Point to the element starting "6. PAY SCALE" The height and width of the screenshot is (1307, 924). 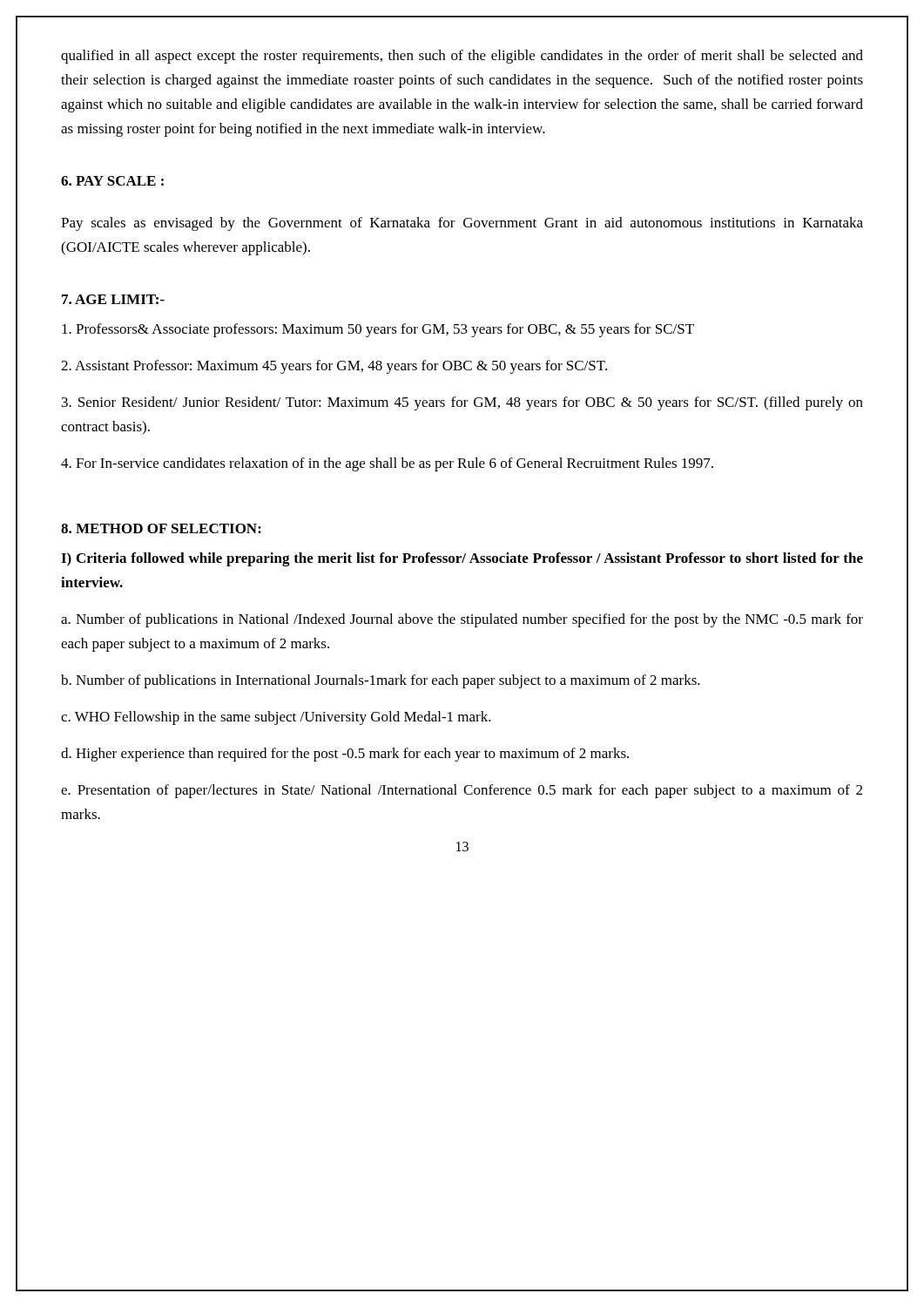tap(113, 181)
